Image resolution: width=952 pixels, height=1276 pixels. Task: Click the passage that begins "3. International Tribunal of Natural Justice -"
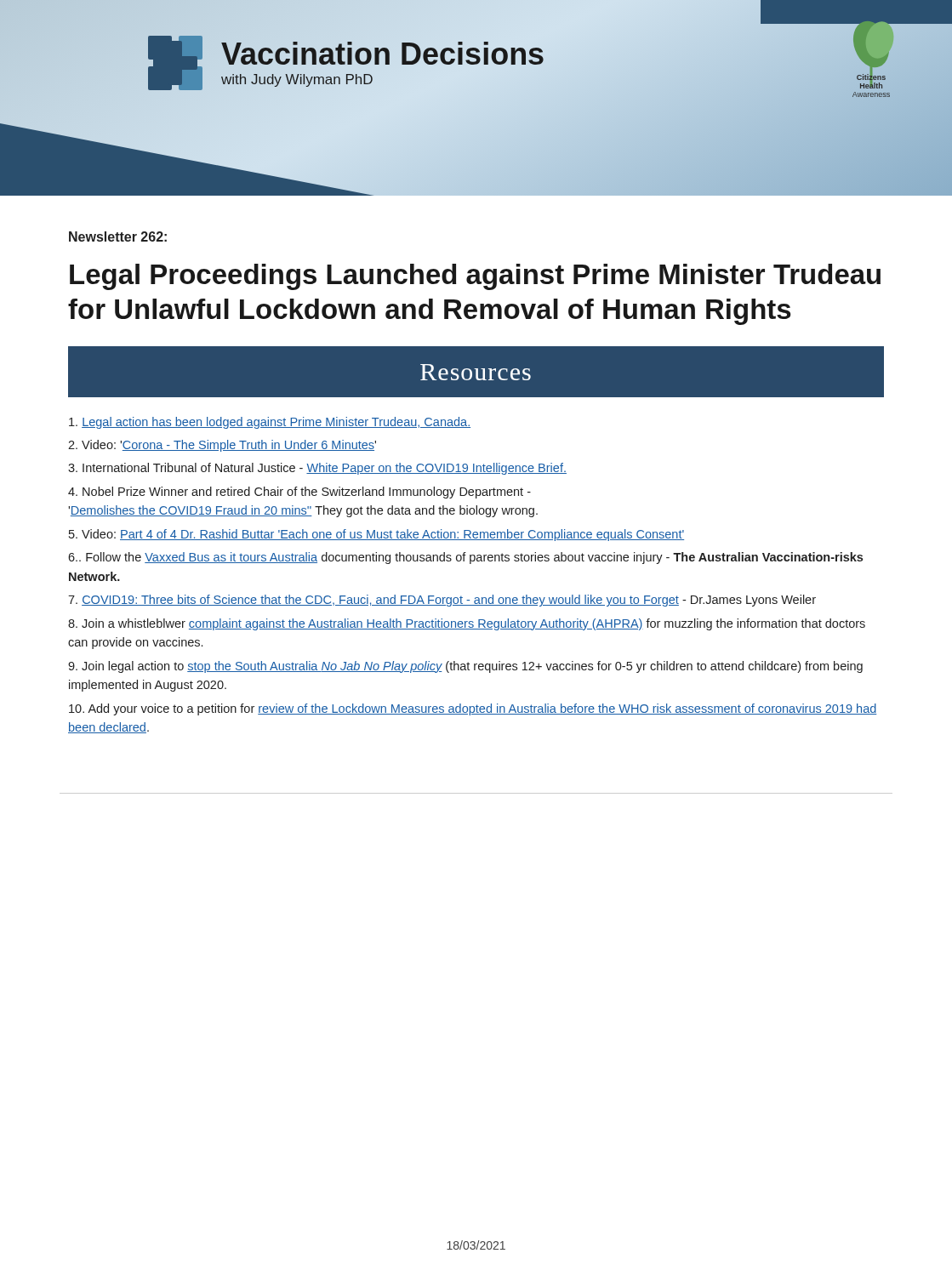[317, 468]
